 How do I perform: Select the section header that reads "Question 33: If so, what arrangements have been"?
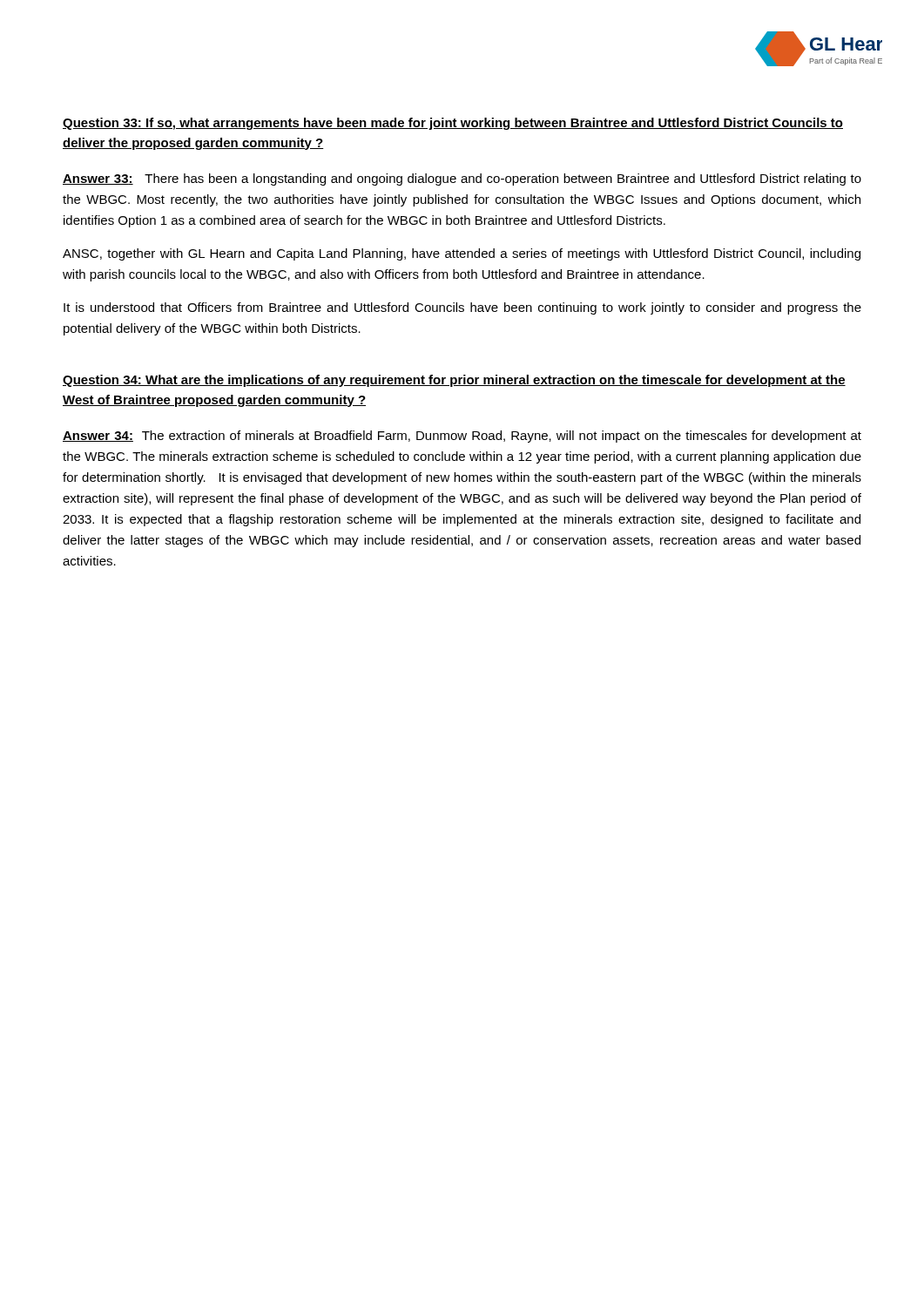click(x=453, y=132)
